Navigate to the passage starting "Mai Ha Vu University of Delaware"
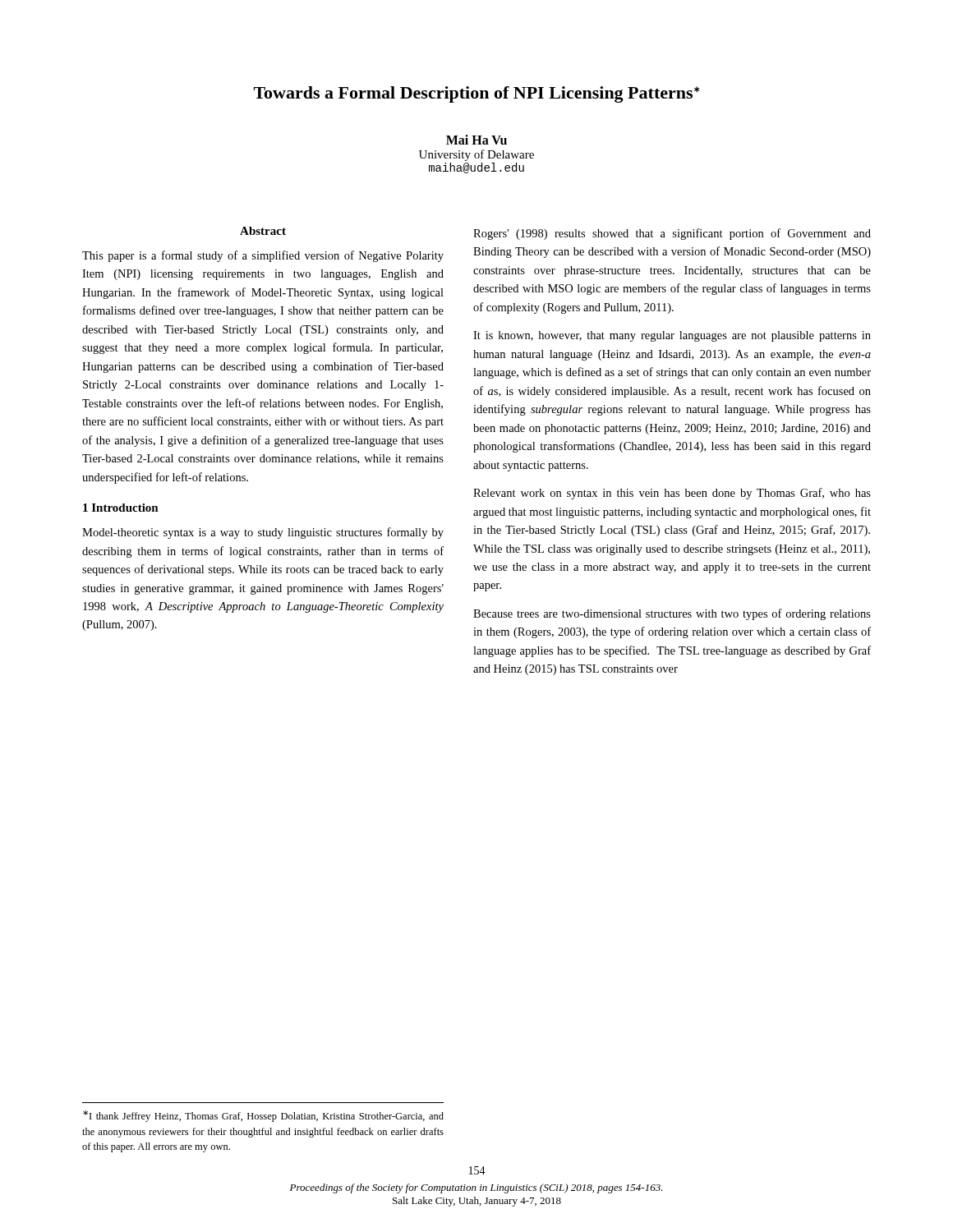 pyautogui.click(x=476, y=154)
